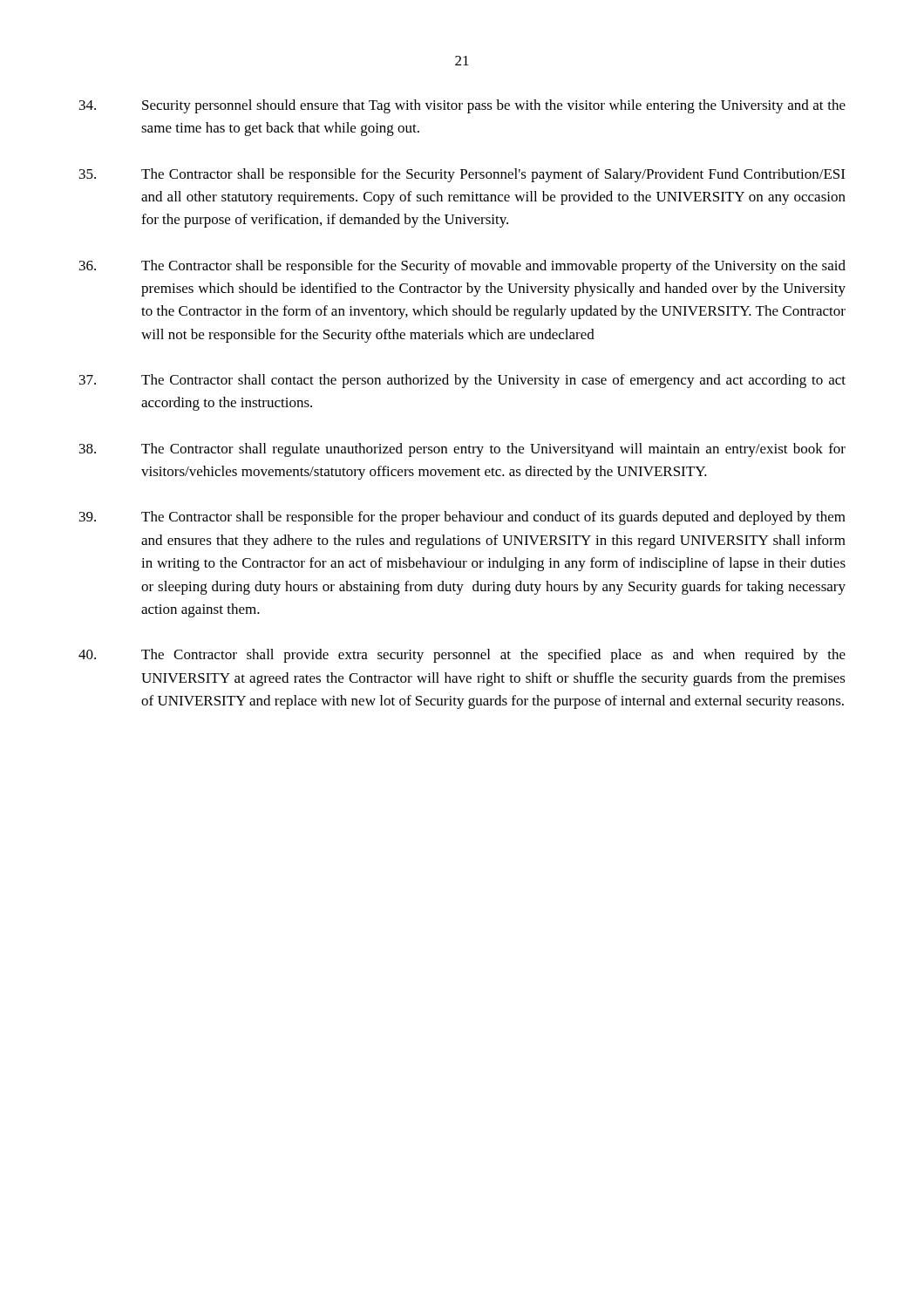Click the passage that begins "34. Security personnel should ensure"

462,117
